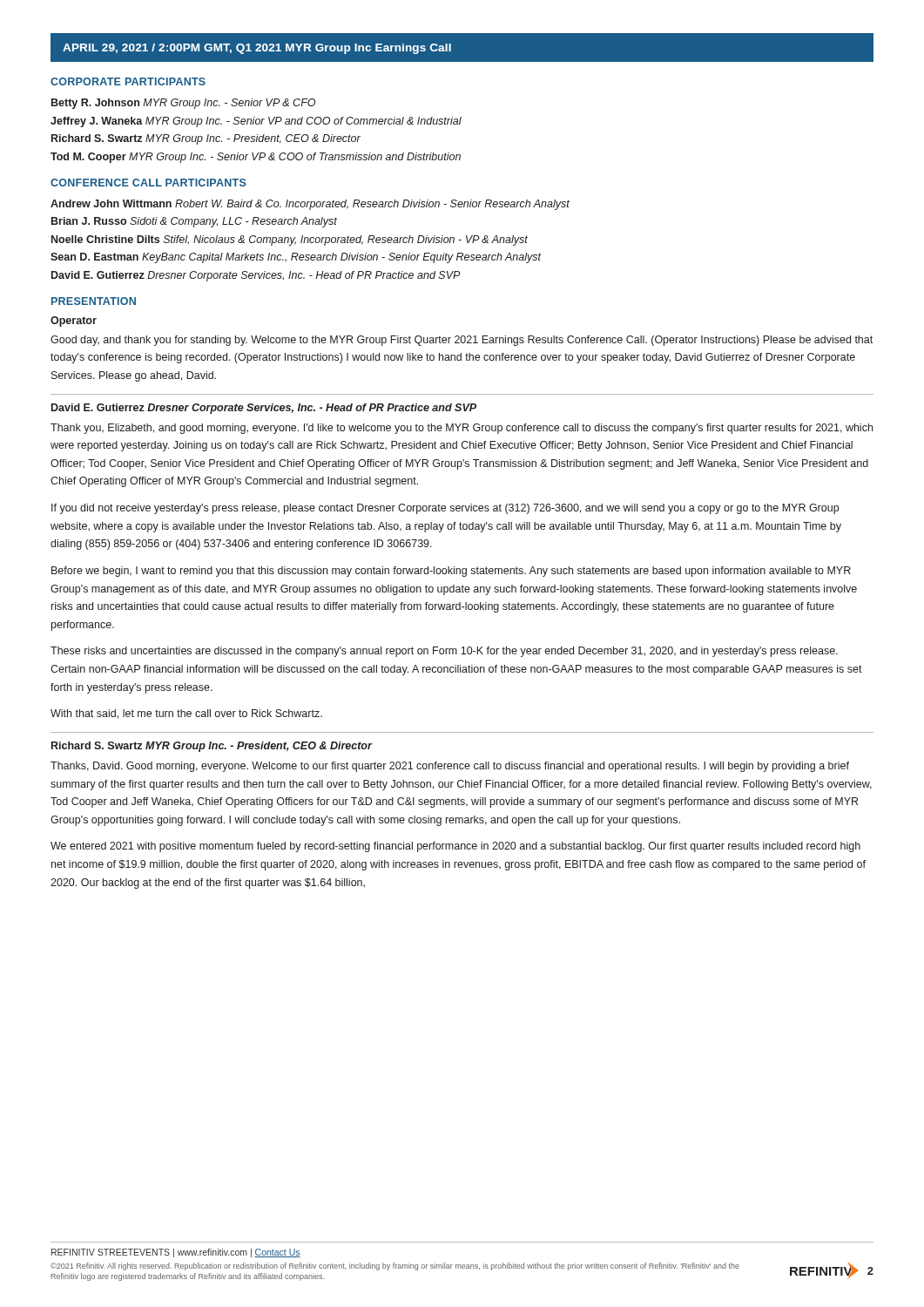Select the text block with the text "Good day, and thank you for"

(x=462, y=357)
